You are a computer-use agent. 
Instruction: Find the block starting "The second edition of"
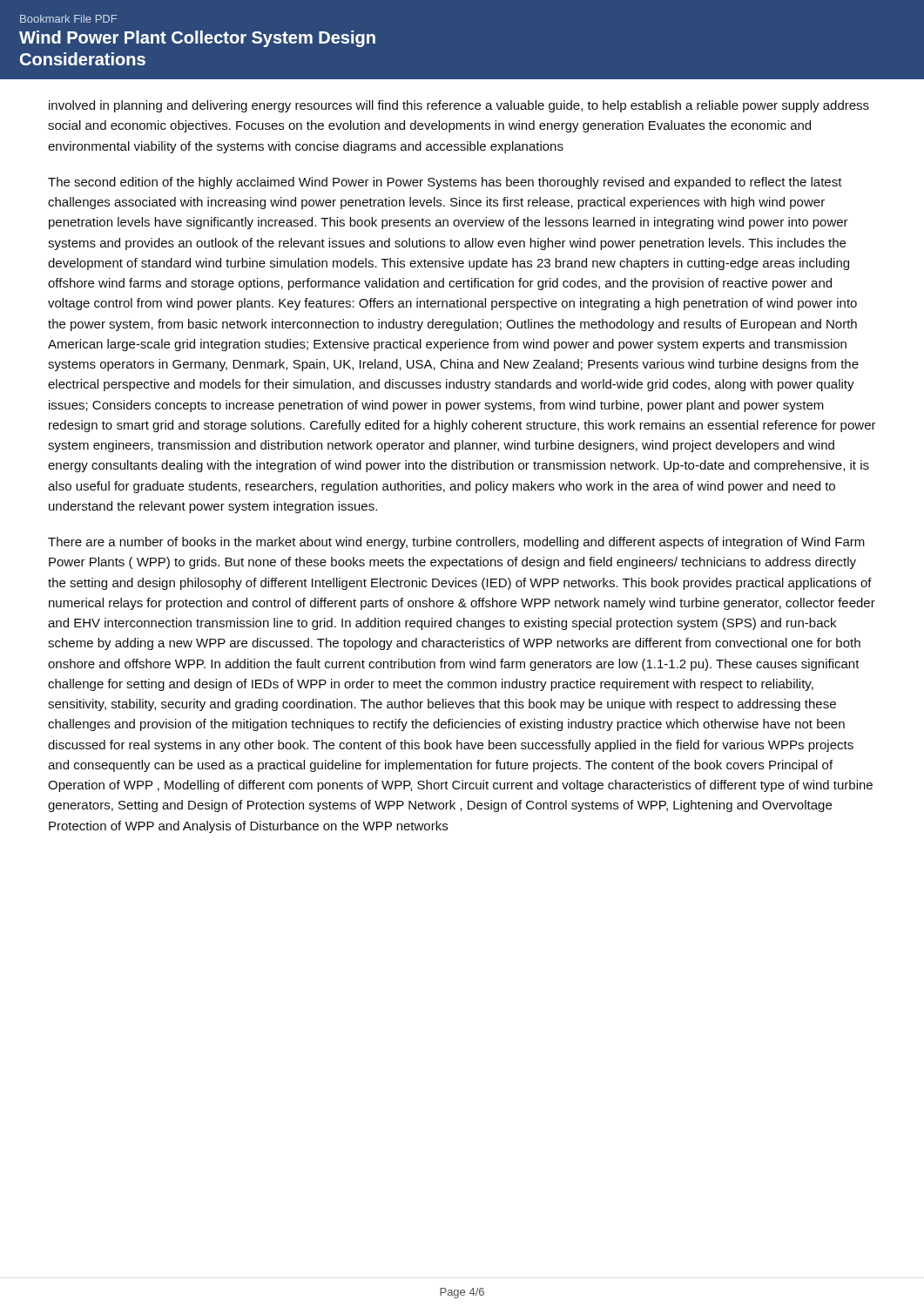(x=462, y=344)
